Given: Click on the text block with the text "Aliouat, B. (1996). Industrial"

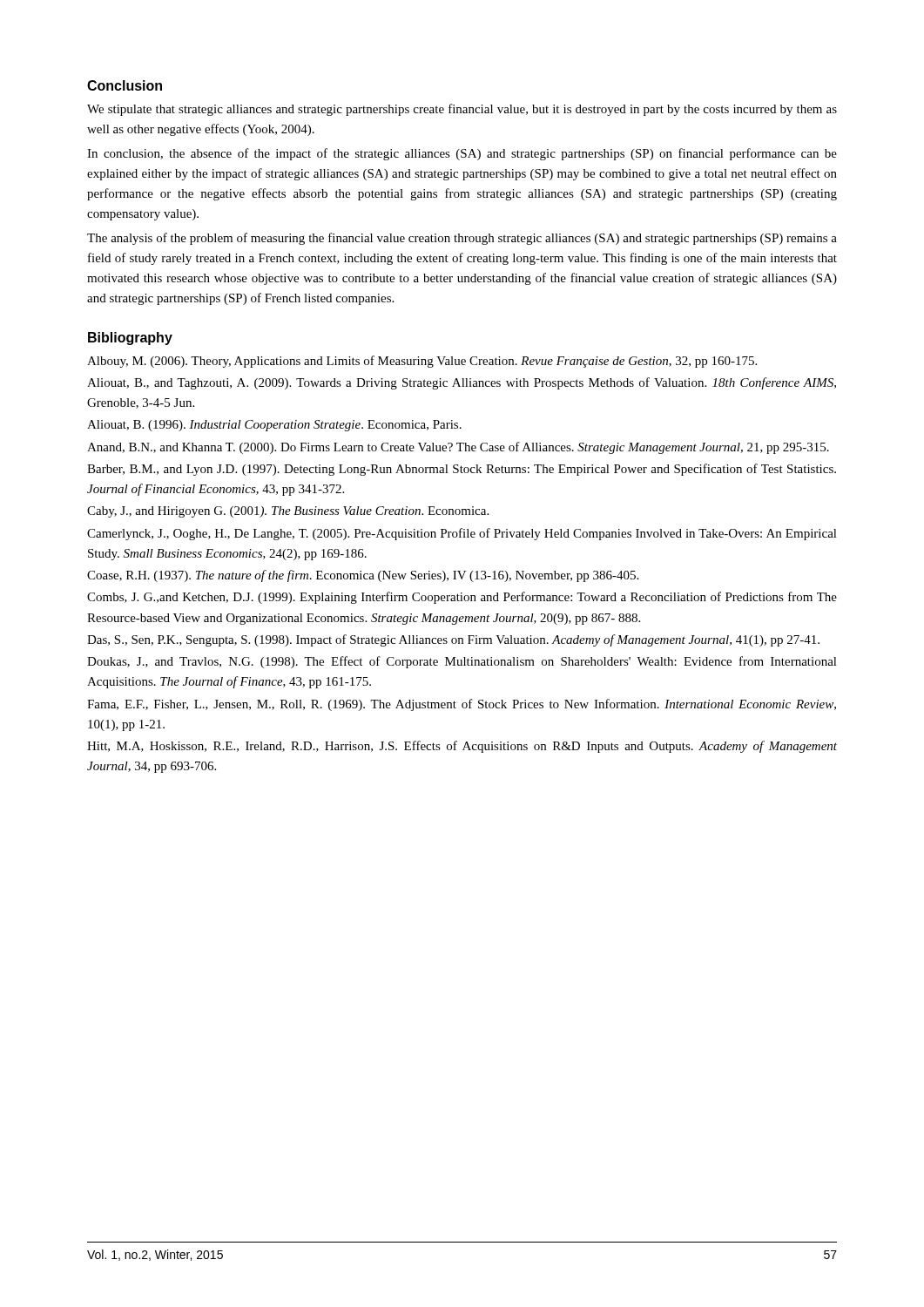Looking at the screenshot, I should (275, 425).
